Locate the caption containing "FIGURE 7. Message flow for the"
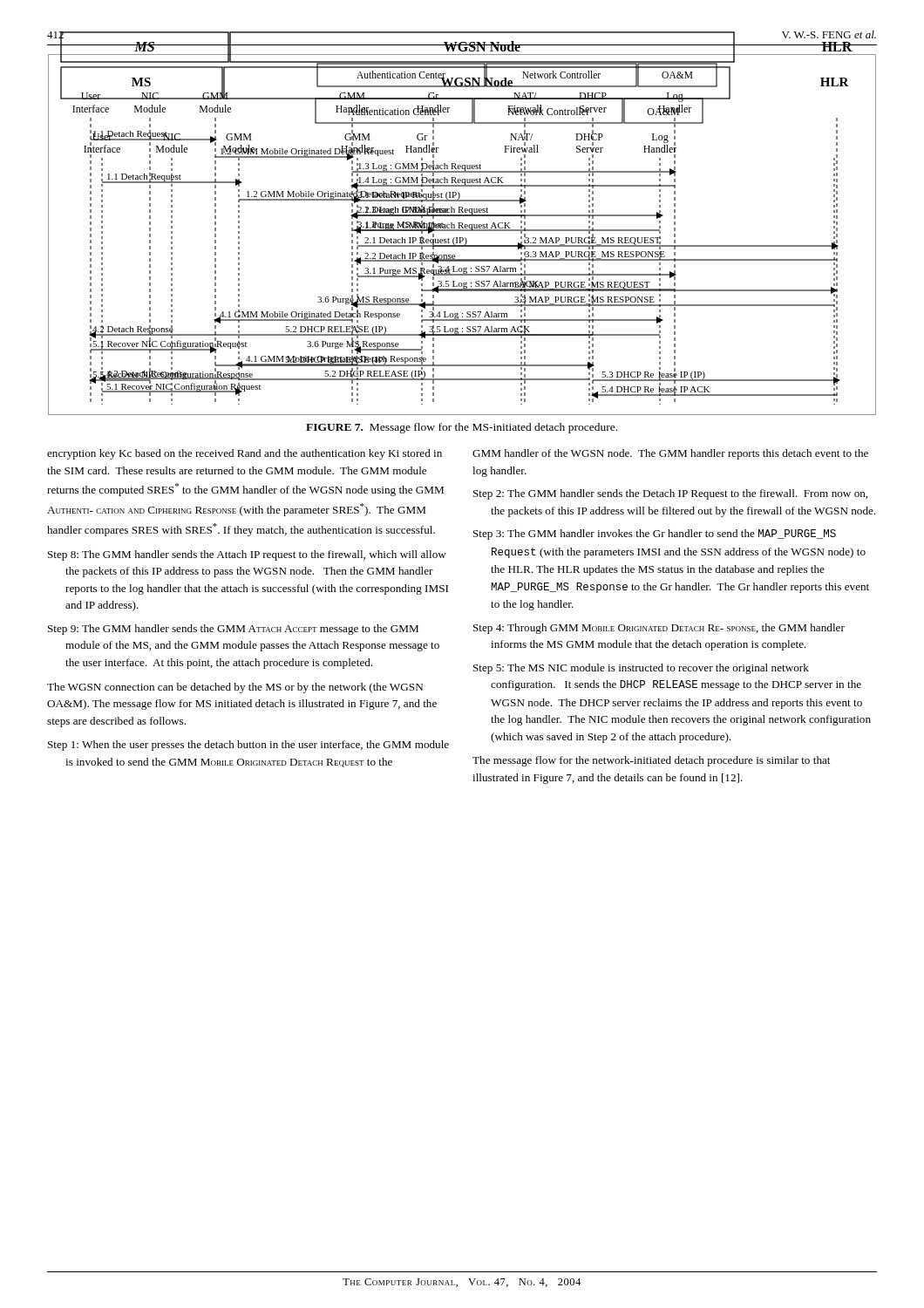Screen dimensions: 1308x924 pyautogui.click(x=462, y=427)
